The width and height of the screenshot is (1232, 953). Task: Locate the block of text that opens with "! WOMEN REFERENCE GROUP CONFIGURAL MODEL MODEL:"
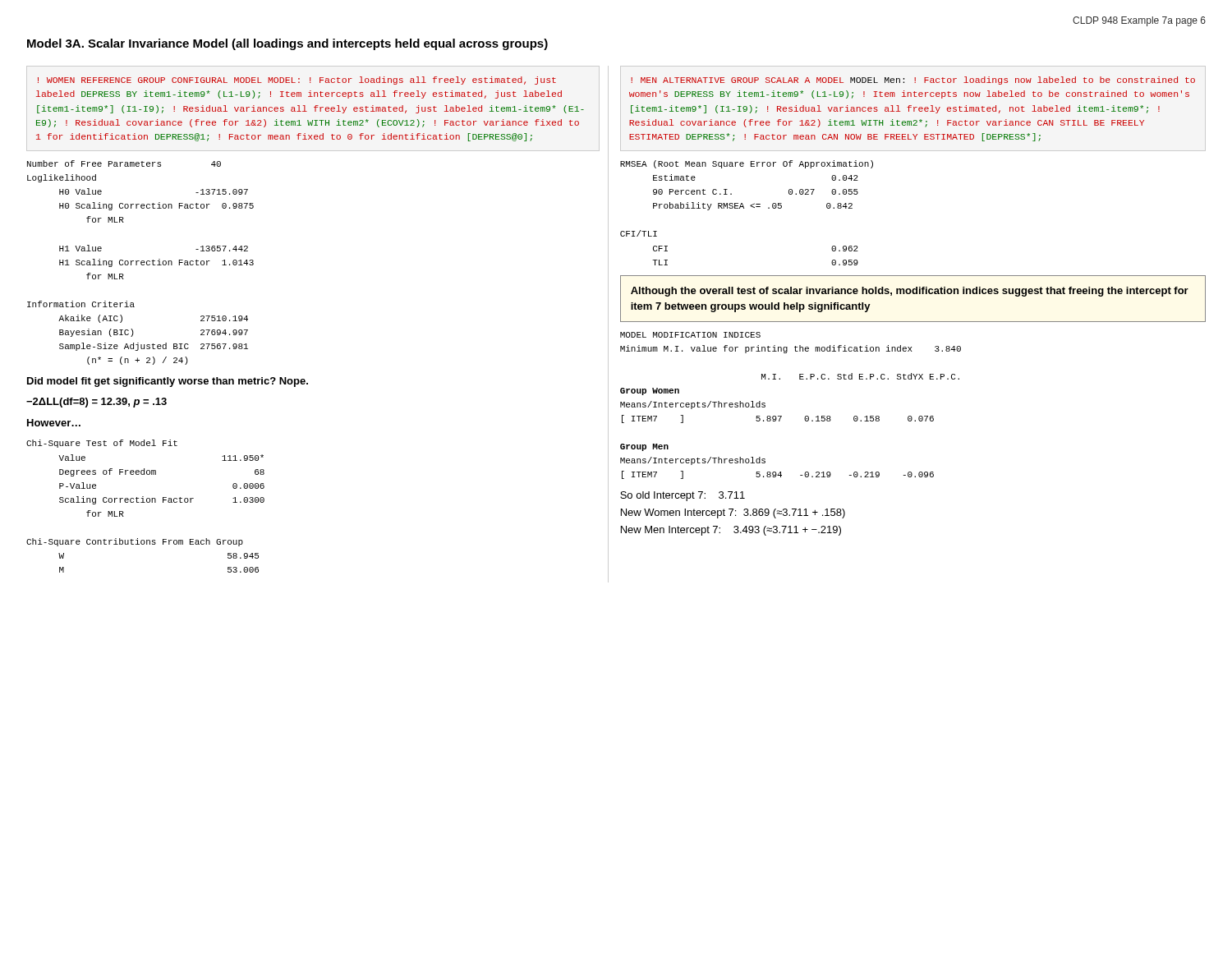pos(310,108)
